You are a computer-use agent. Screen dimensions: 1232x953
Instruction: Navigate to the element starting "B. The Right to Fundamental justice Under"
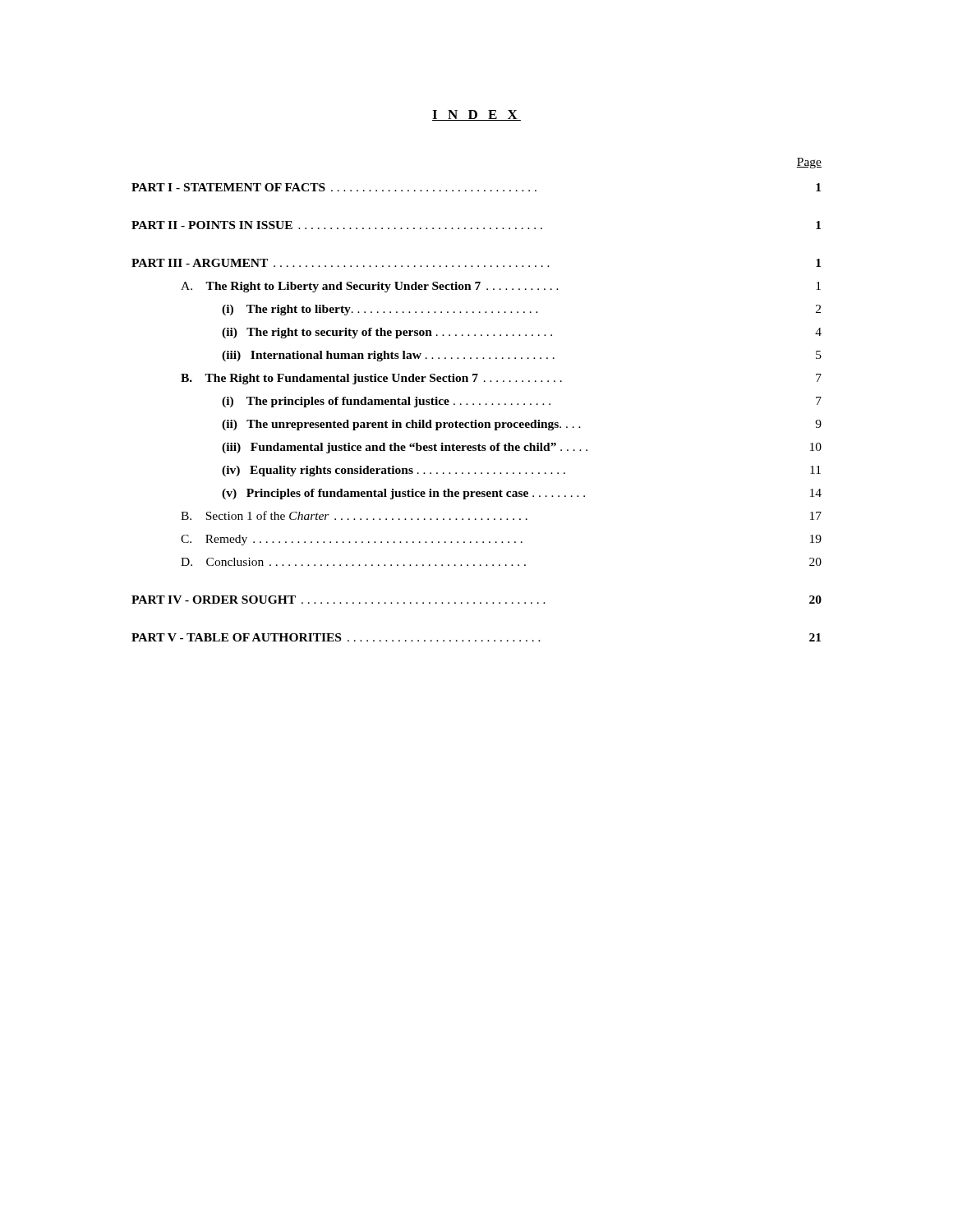(501, 378)
